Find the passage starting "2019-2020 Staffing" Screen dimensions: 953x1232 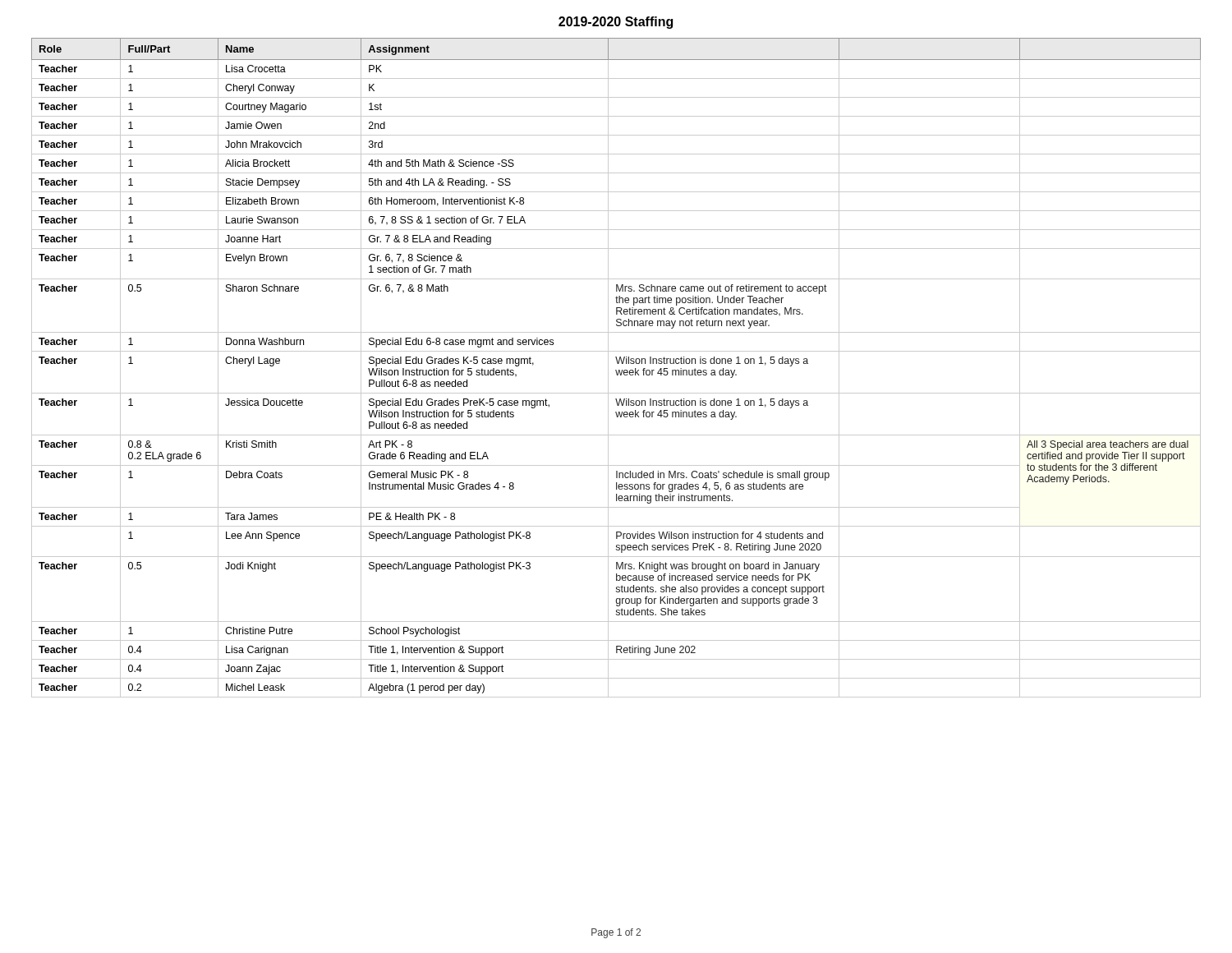pyautogui.click(x=616, y=22)
